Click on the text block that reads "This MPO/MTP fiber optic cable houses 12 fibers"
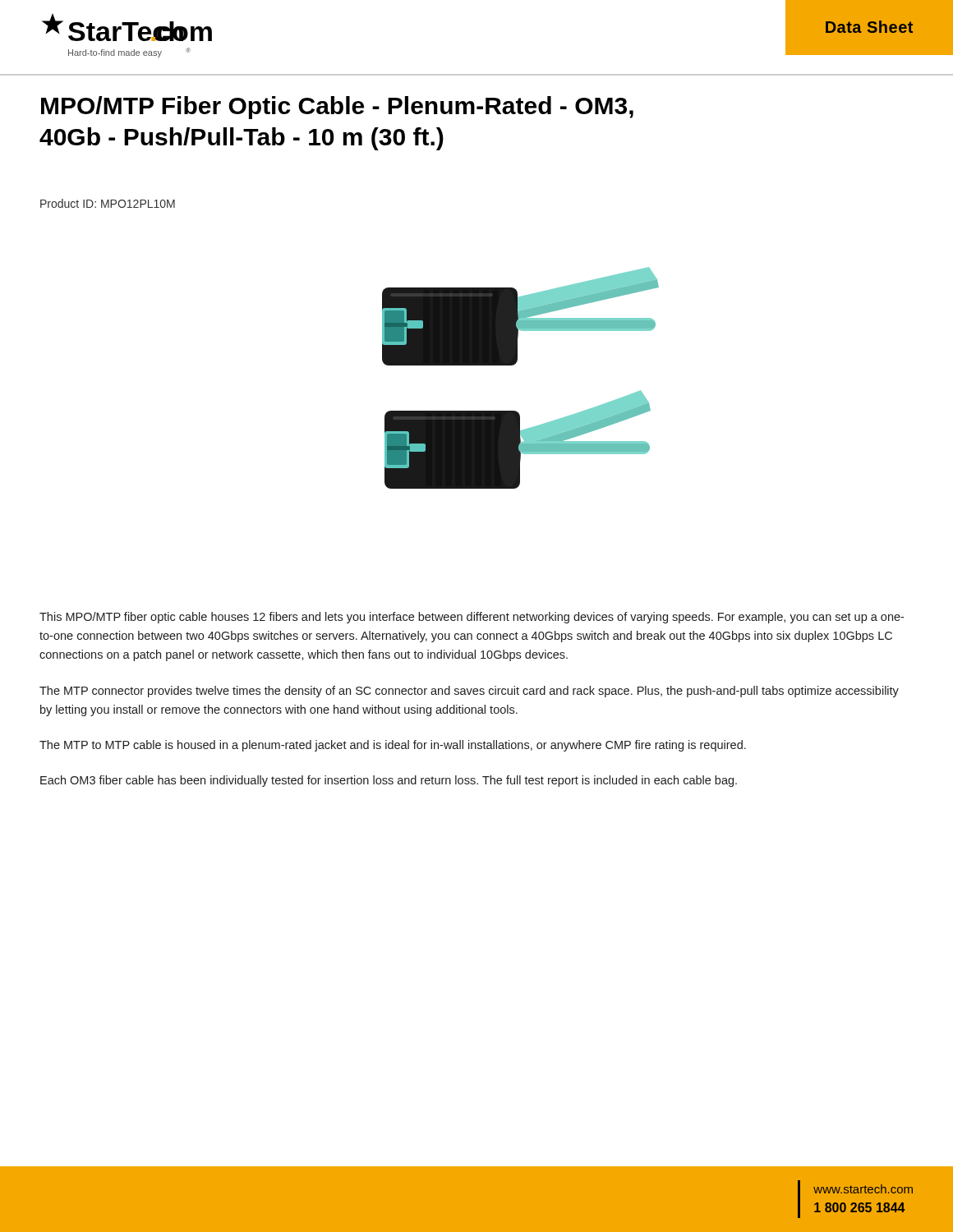Screen dimensions: 1232x953 coord(476,699)
